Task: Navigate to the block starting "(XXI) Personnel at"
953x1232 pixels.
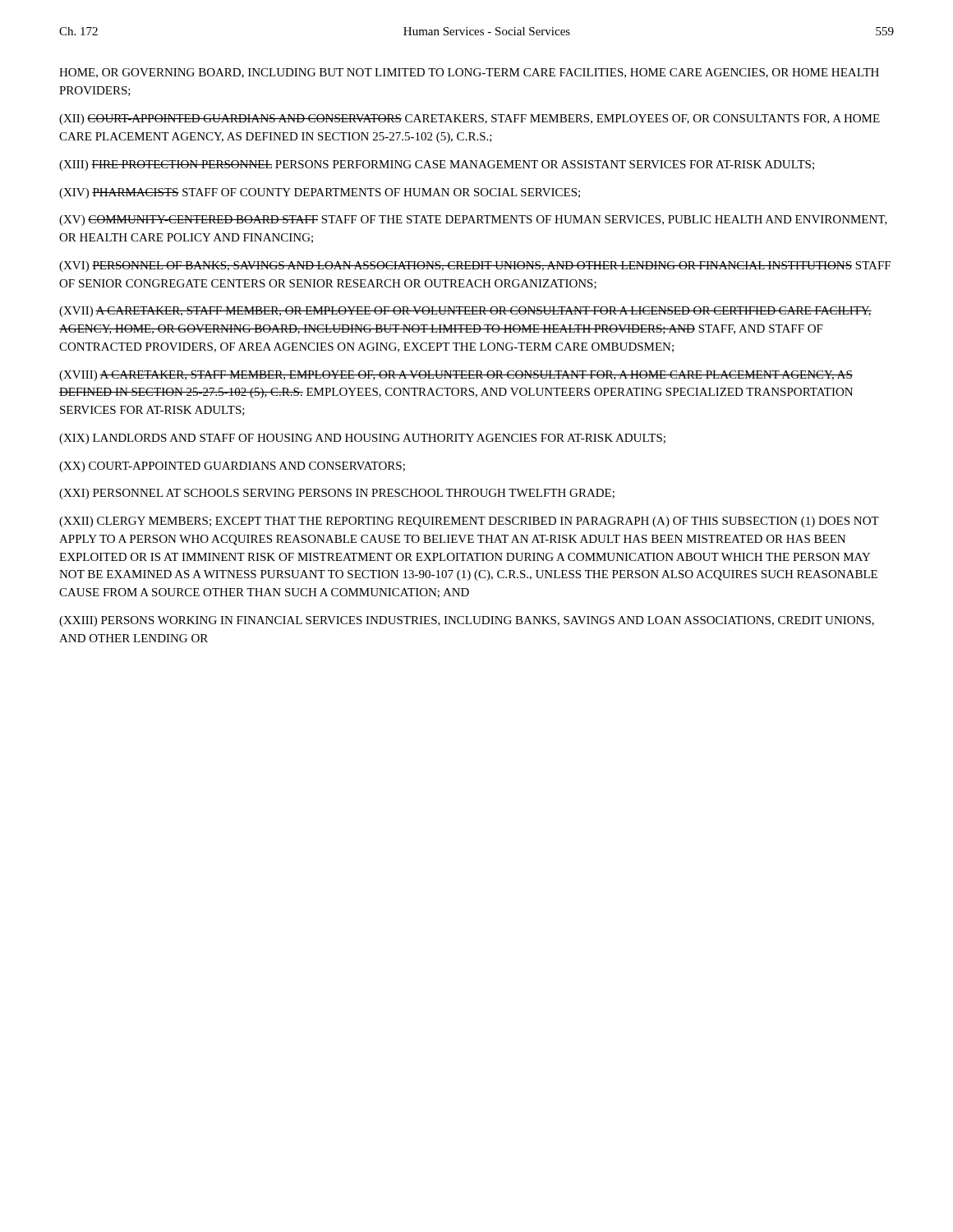Action: coord(476,494)
